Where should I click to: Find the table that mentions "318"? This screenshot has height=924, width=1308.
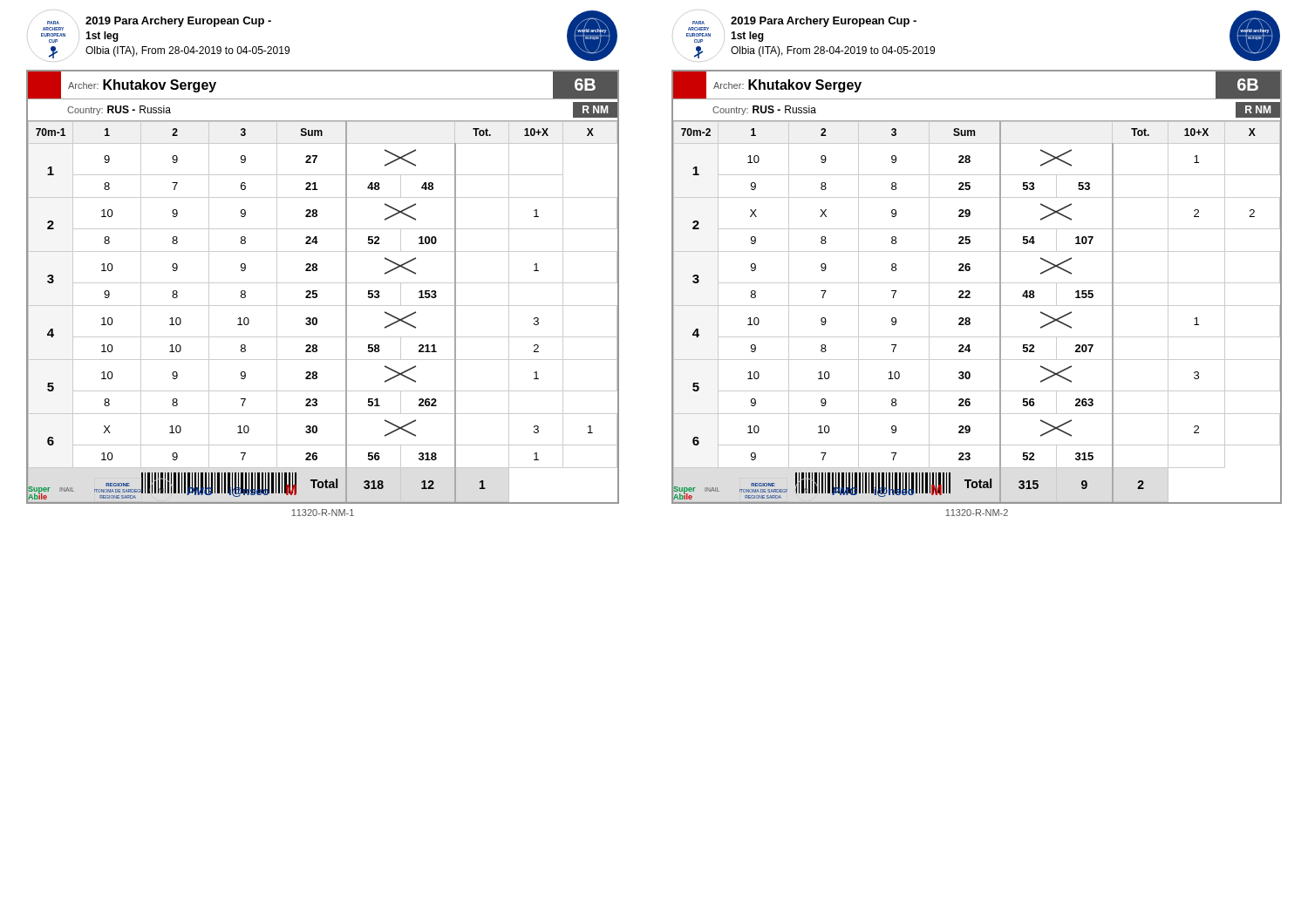tap(323, 312)
